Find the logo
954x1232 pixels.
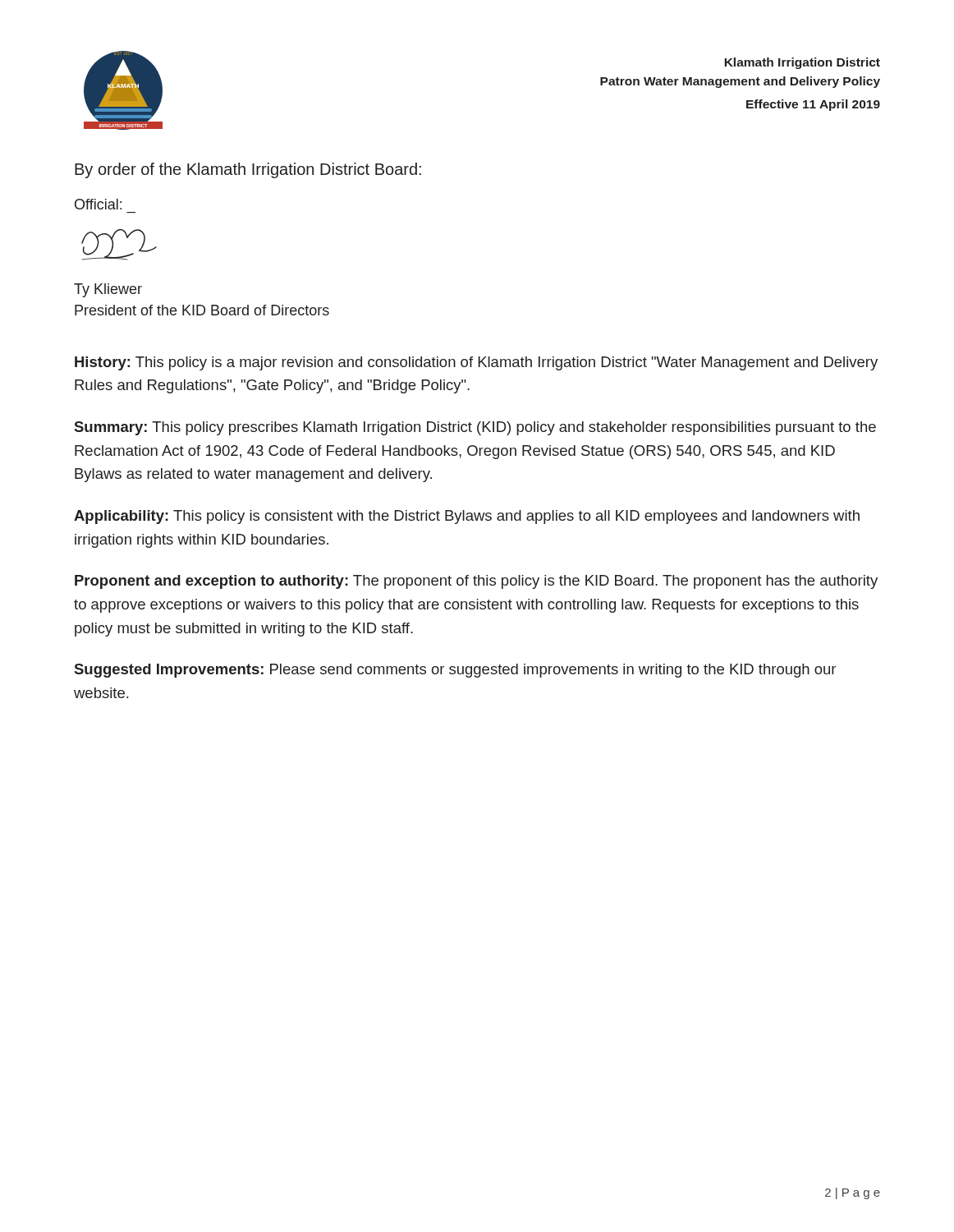pos(127,92)
